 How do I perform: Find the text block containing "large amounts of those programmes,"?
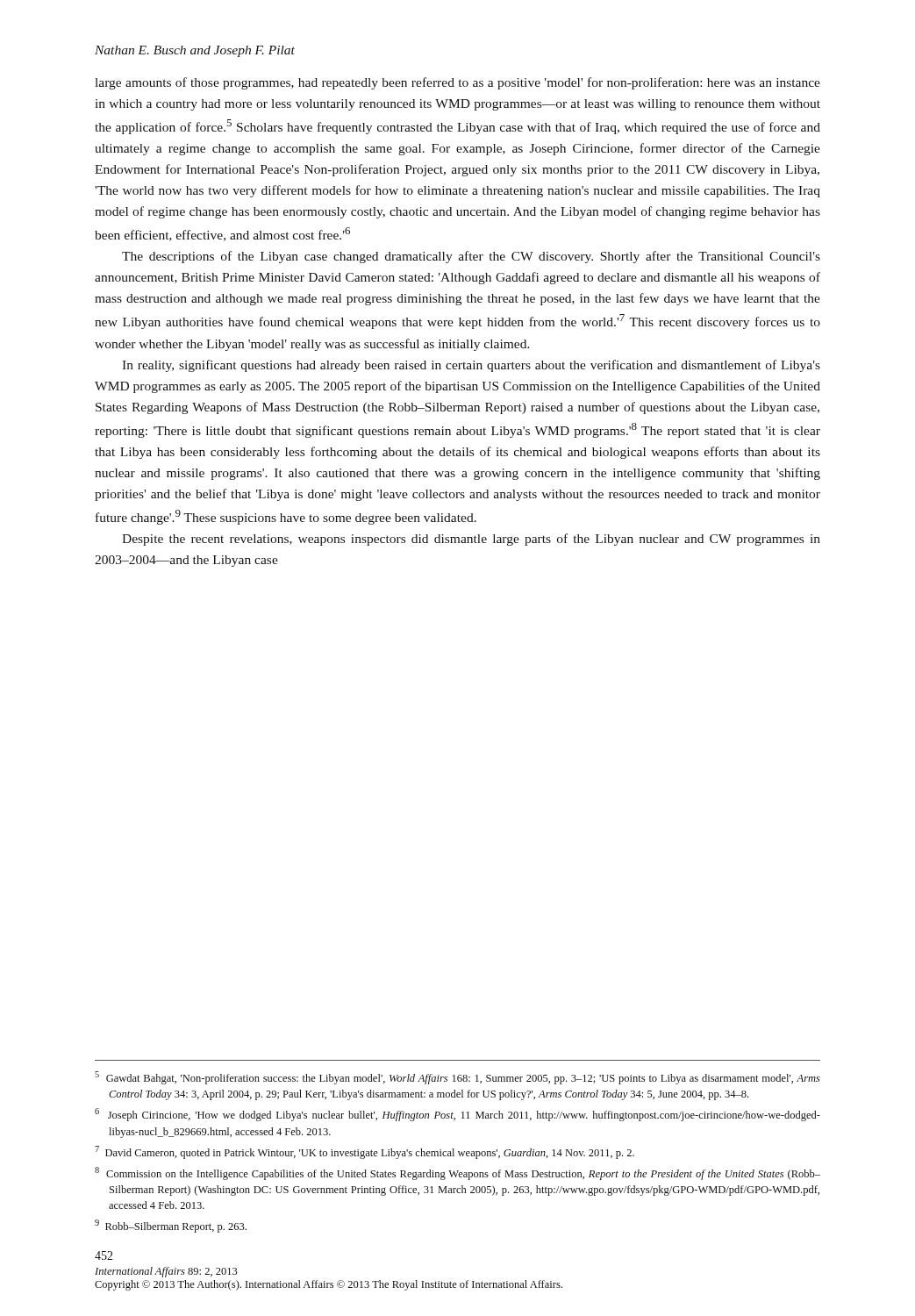458,321
